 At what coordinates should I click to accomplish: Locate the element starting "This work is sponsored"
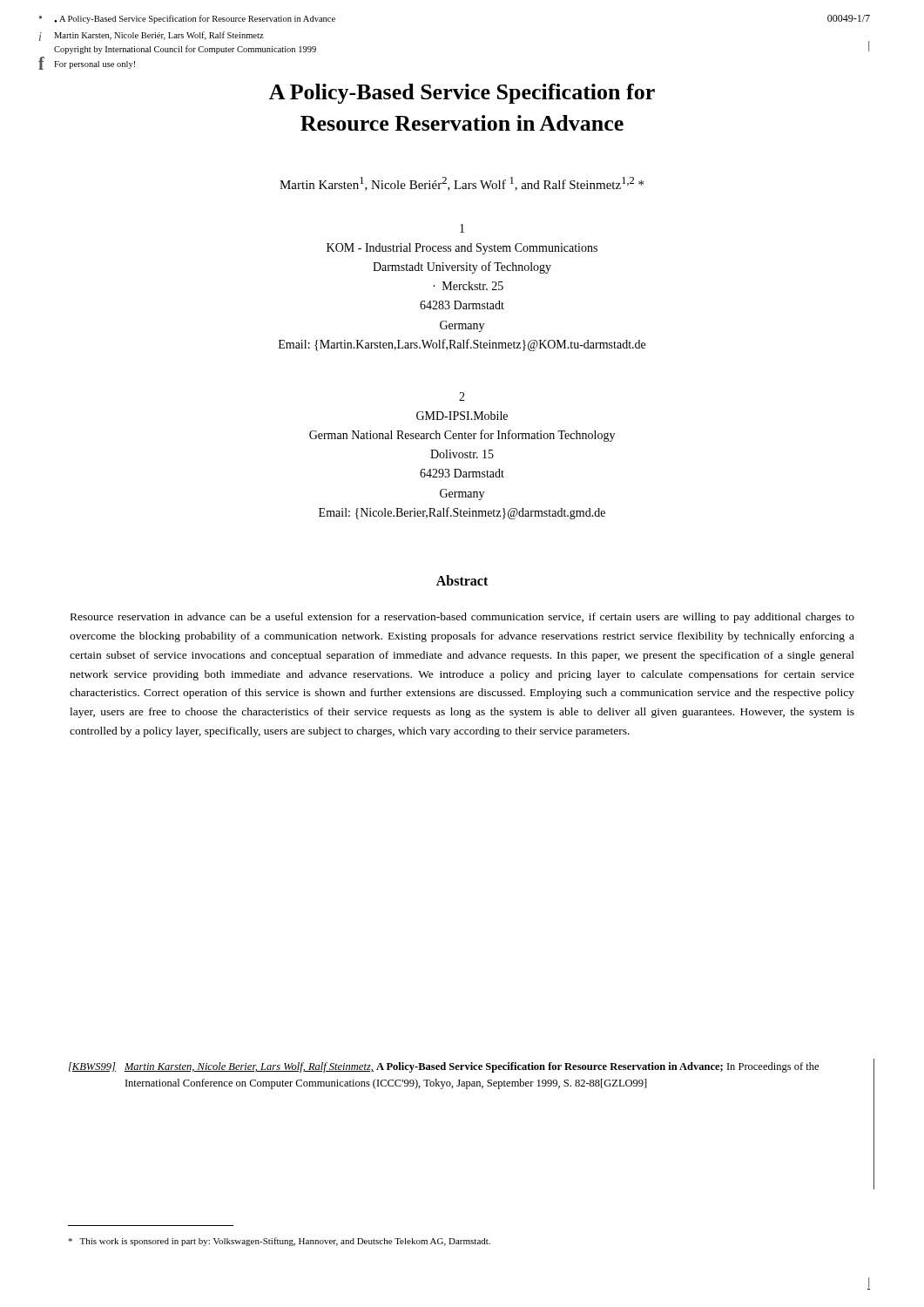(x=279, y=1241)
